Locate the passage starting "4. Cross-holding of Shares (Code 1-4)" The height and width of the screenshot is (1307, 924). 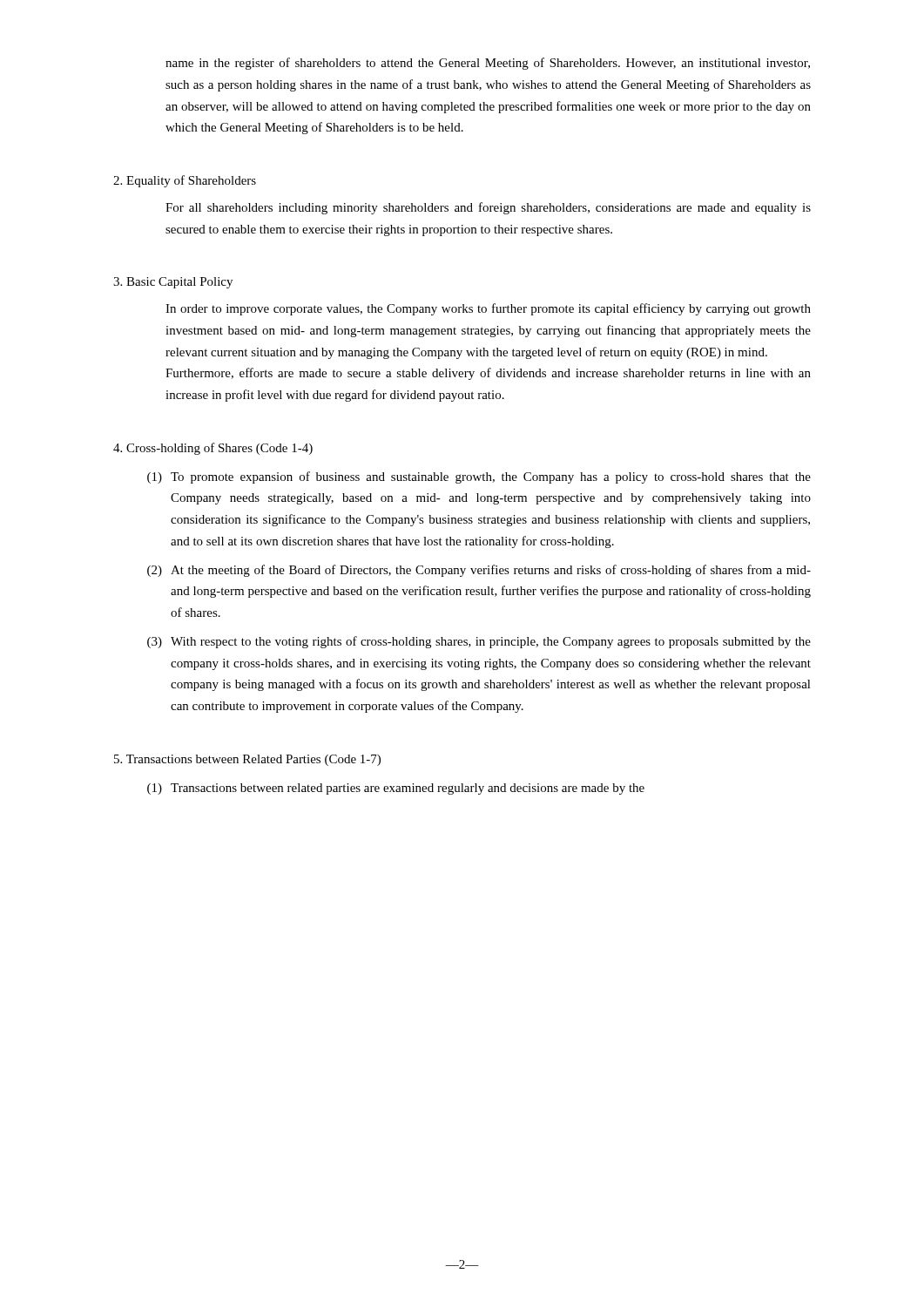(213, 448)
